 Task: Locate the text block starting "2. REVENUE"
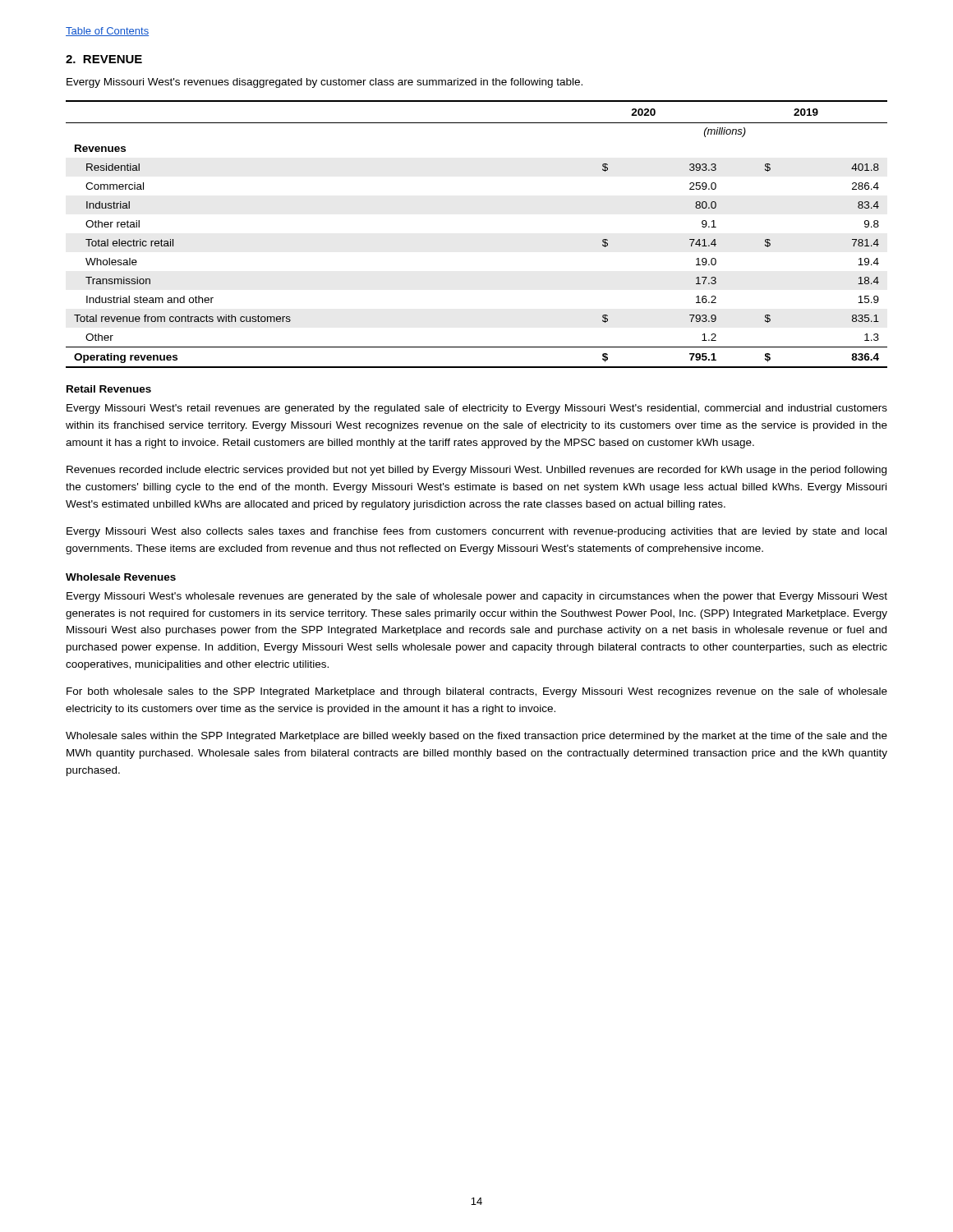(104, 59)
